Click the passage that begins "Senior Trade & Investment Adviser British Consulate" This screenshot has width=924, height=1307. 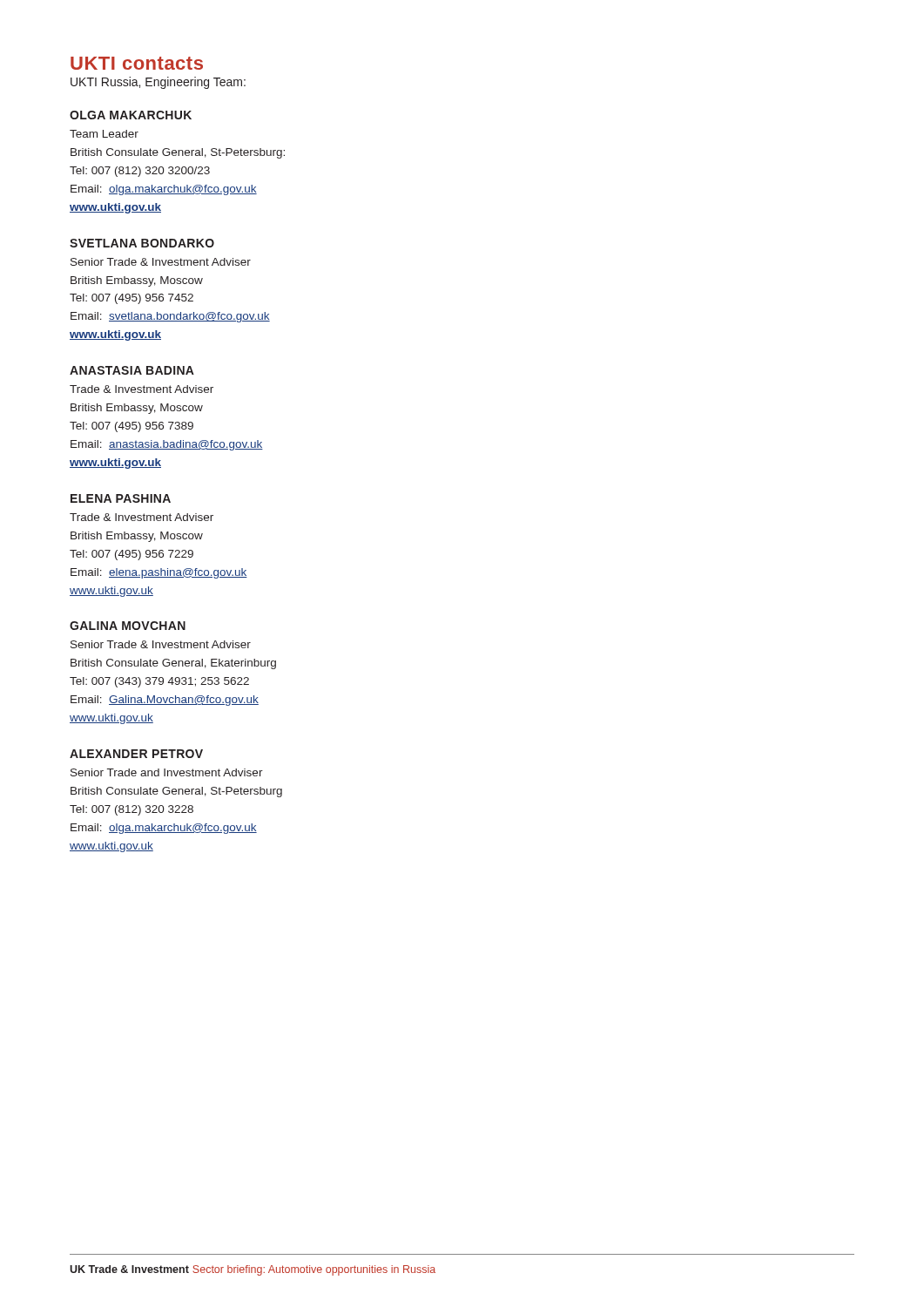pos(173,681)
